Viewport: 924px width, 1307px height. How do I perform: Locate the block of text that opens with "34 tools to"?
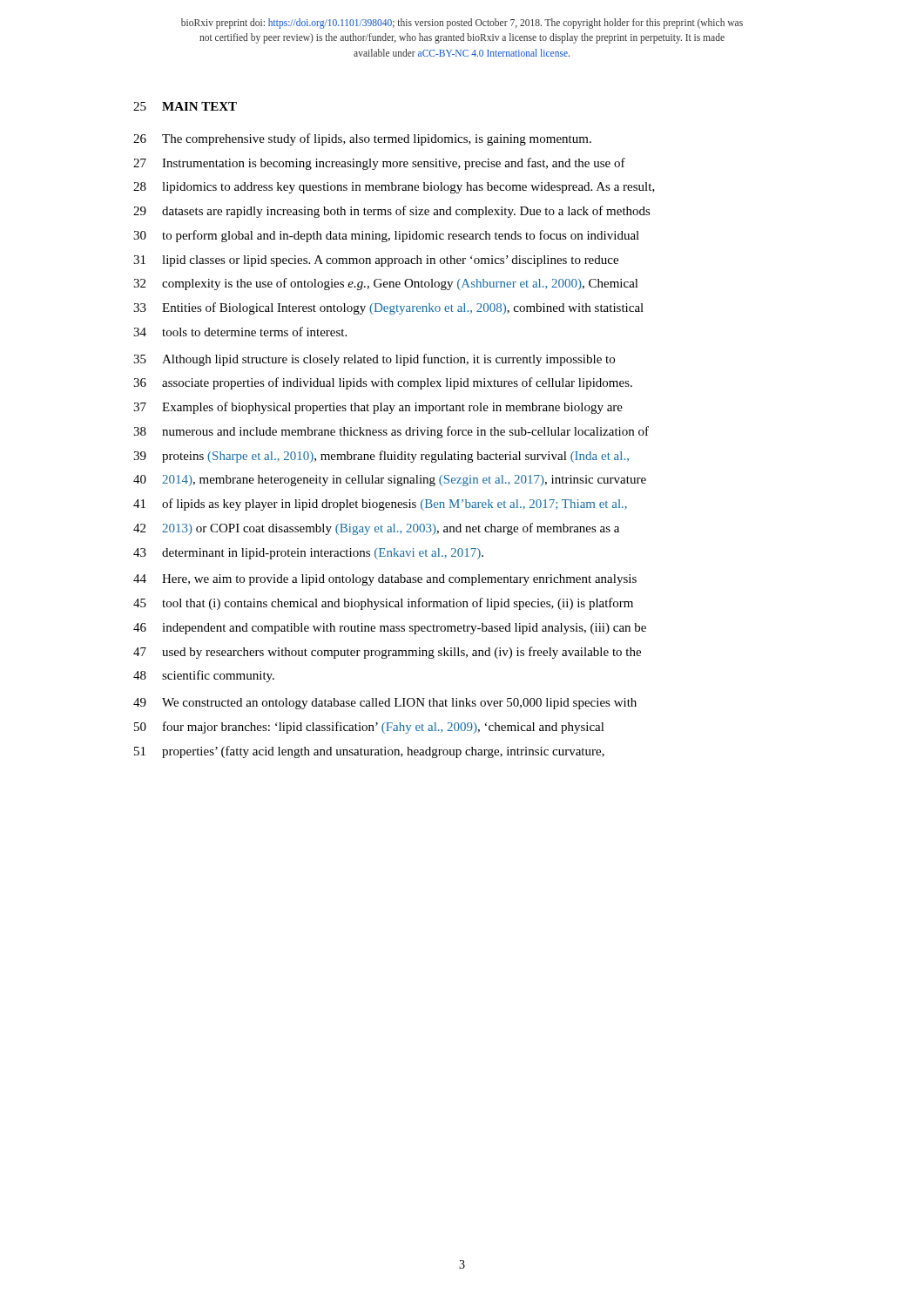pyautogui.click(x=230, y=332)
